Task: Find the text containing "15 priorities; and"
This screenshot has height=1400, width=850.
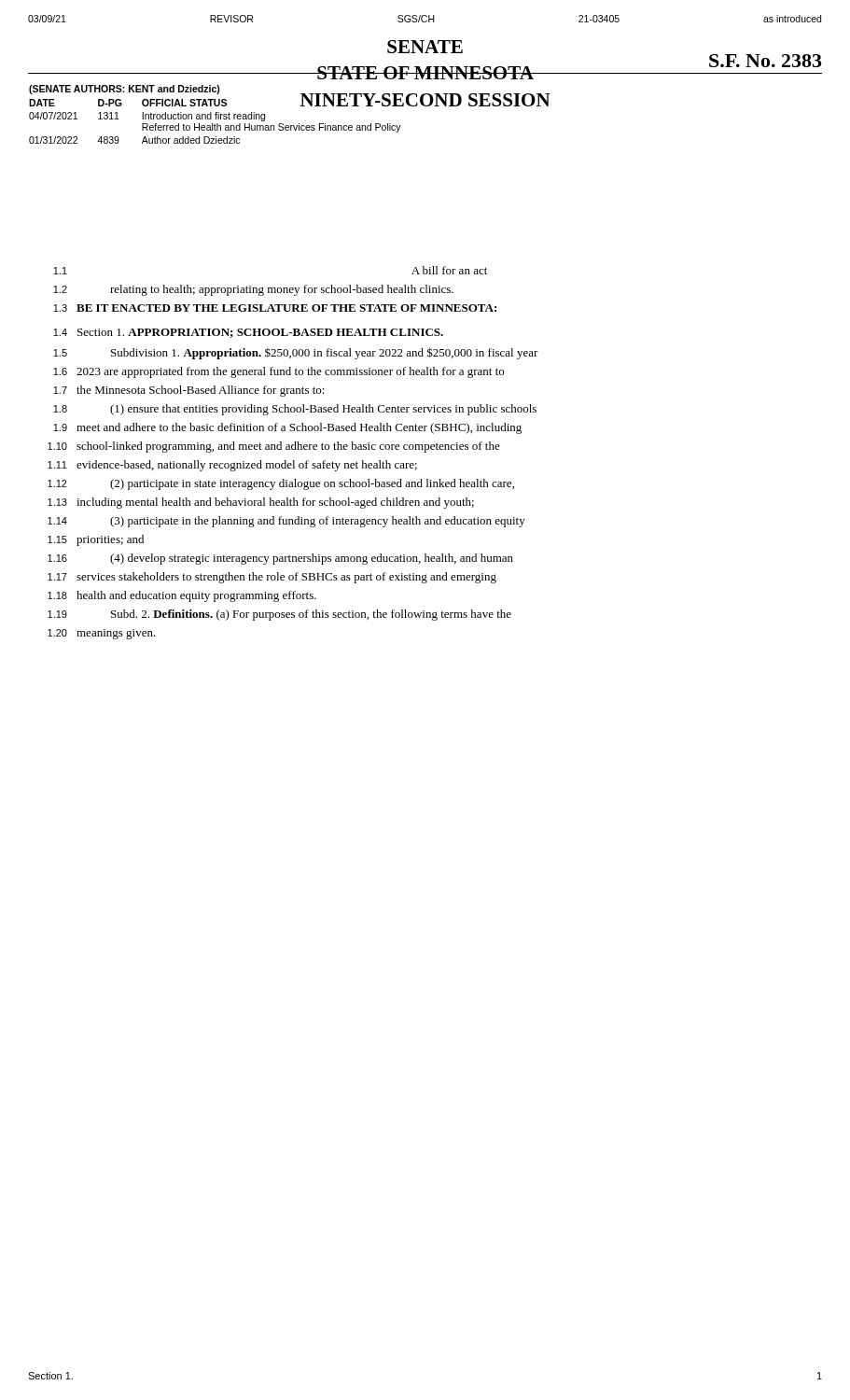Action: click(96, 540)
